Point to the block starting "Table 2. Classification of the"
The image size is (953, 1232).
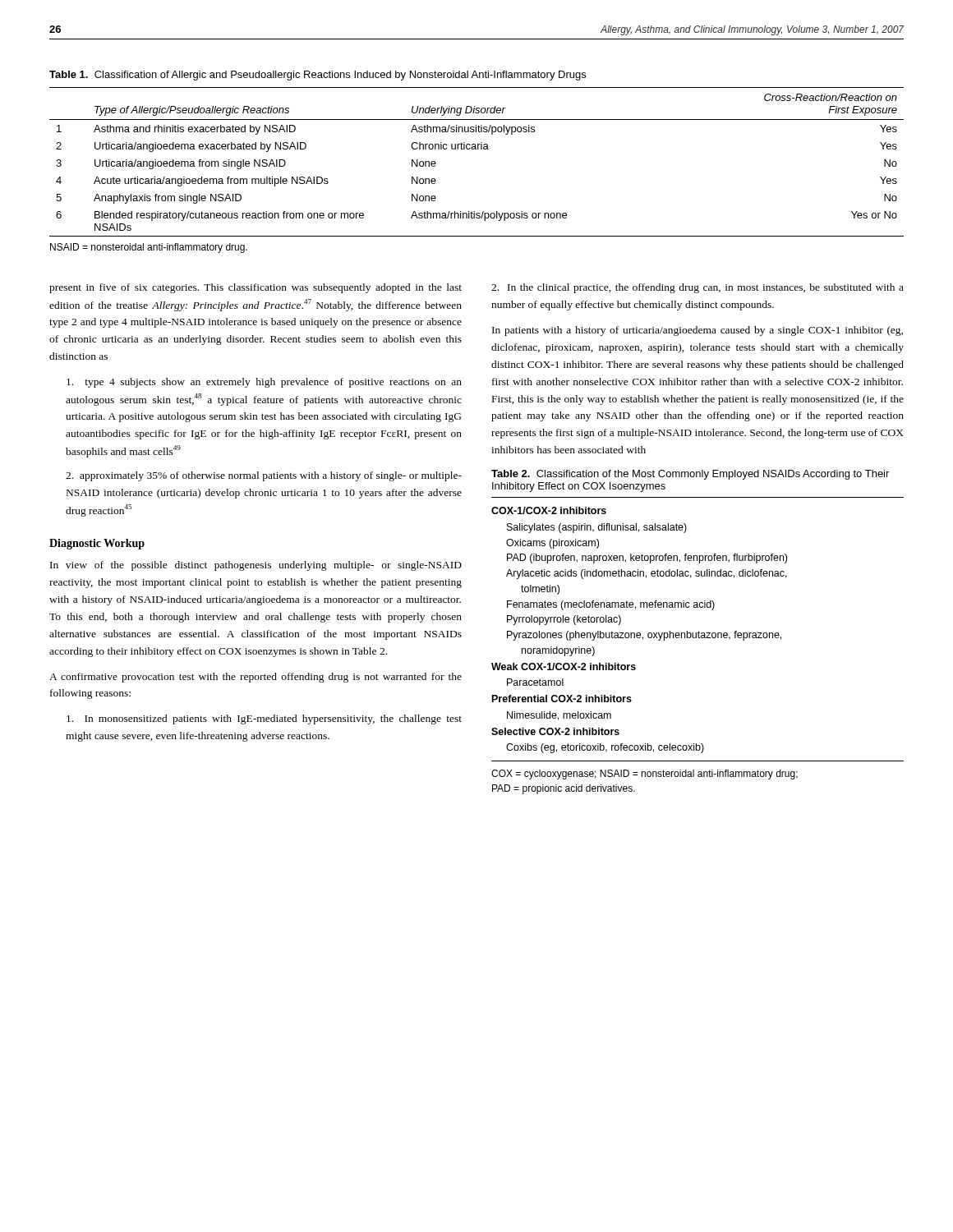pyautogui.click(x=690, y=480)
